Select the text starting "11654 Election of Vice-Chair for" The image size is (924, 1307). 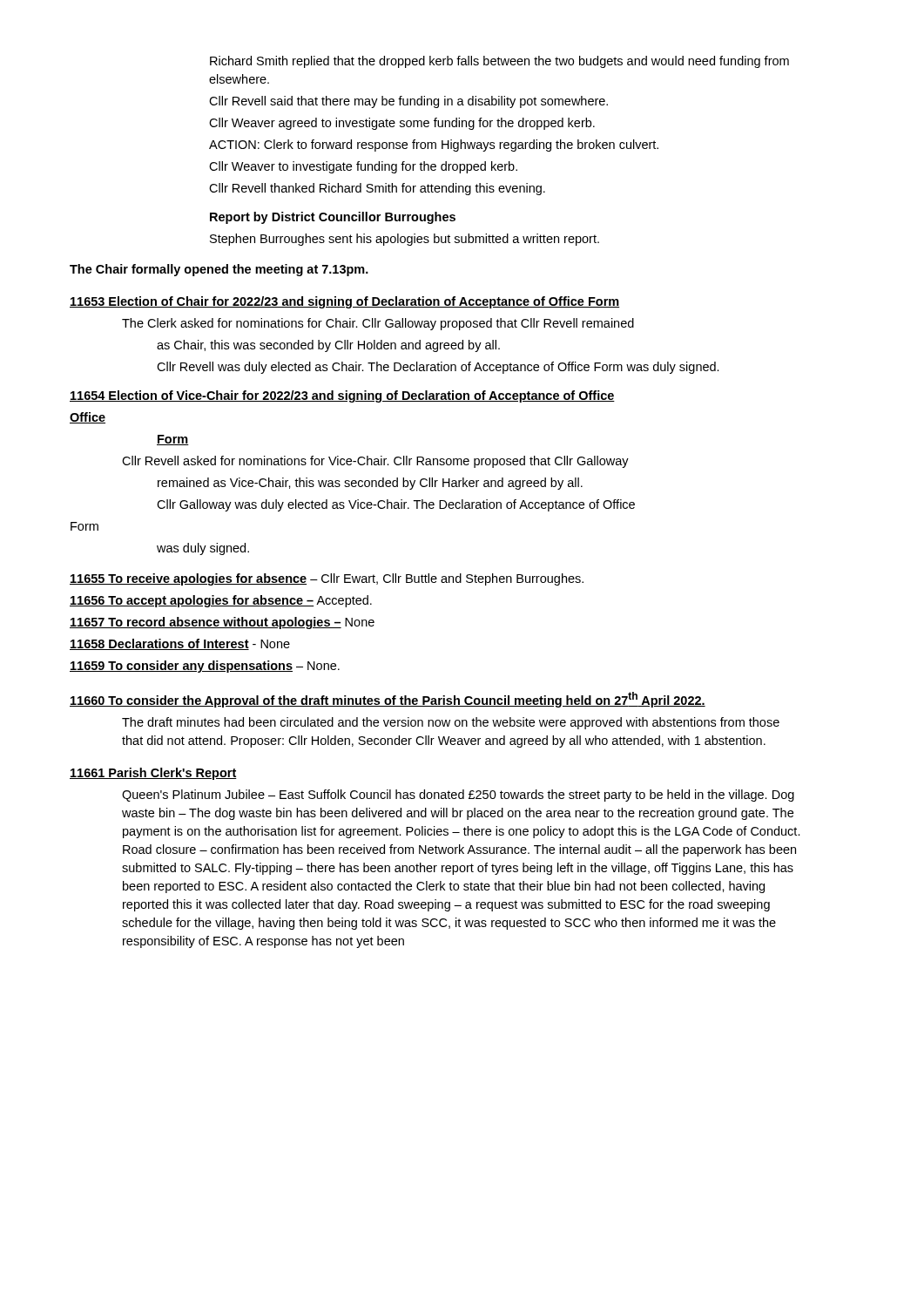436,407
